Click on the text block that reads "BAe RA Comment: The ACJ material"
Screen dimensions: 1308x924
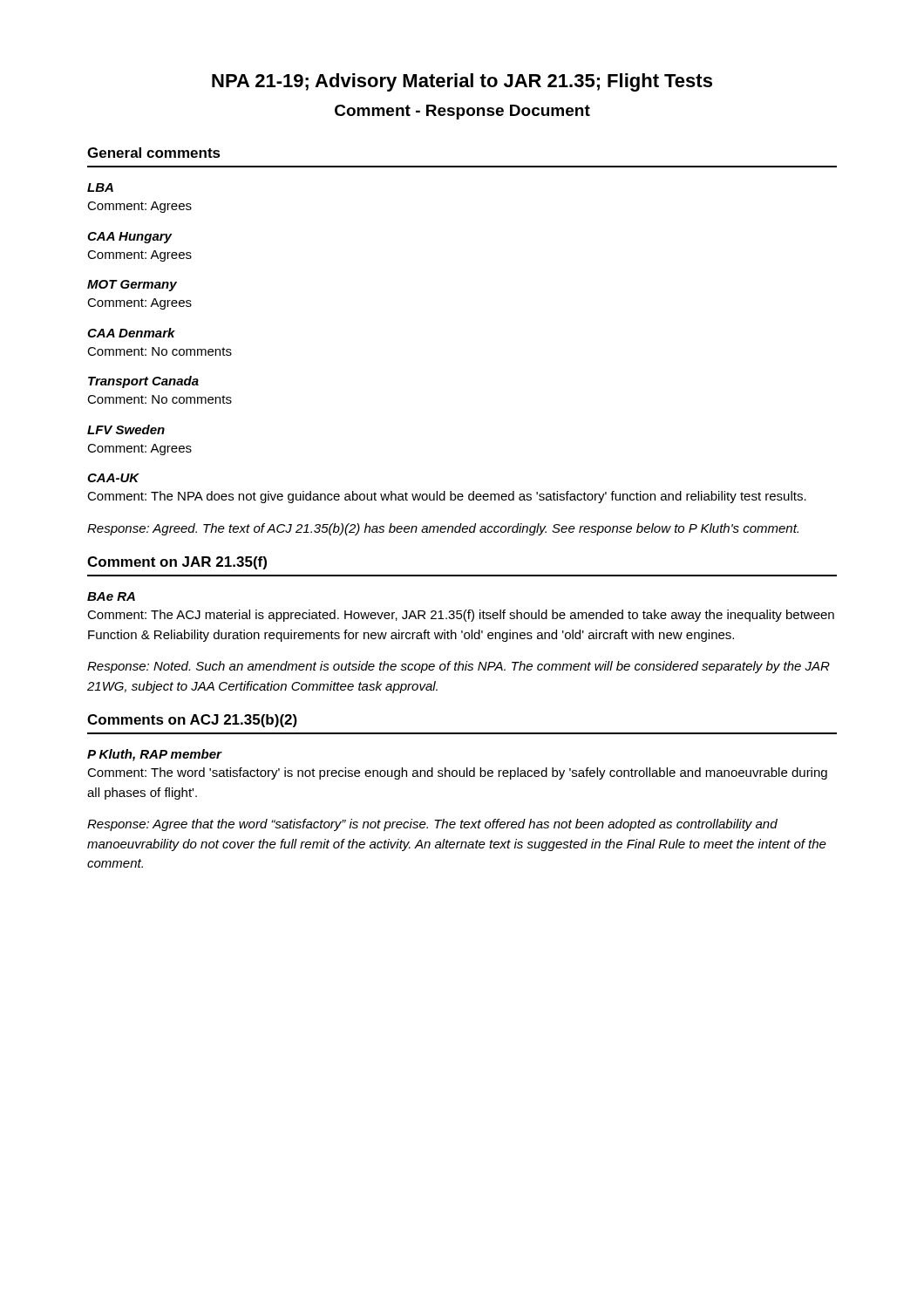tap(462, 642)
